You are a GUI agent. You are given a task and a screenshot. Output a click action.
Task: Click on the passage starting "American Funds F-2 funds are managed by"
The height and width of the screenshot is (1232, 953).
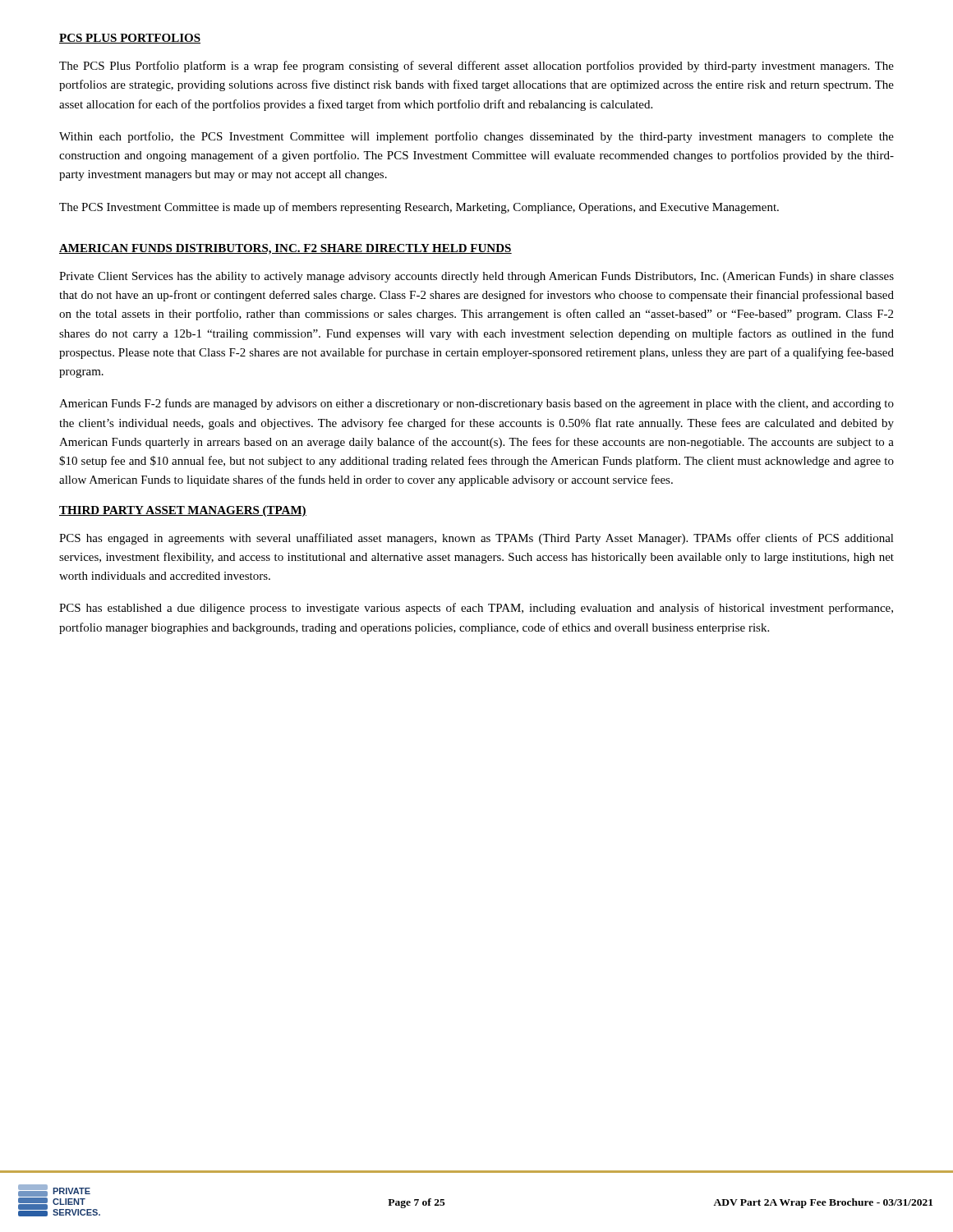coord(476,442)
